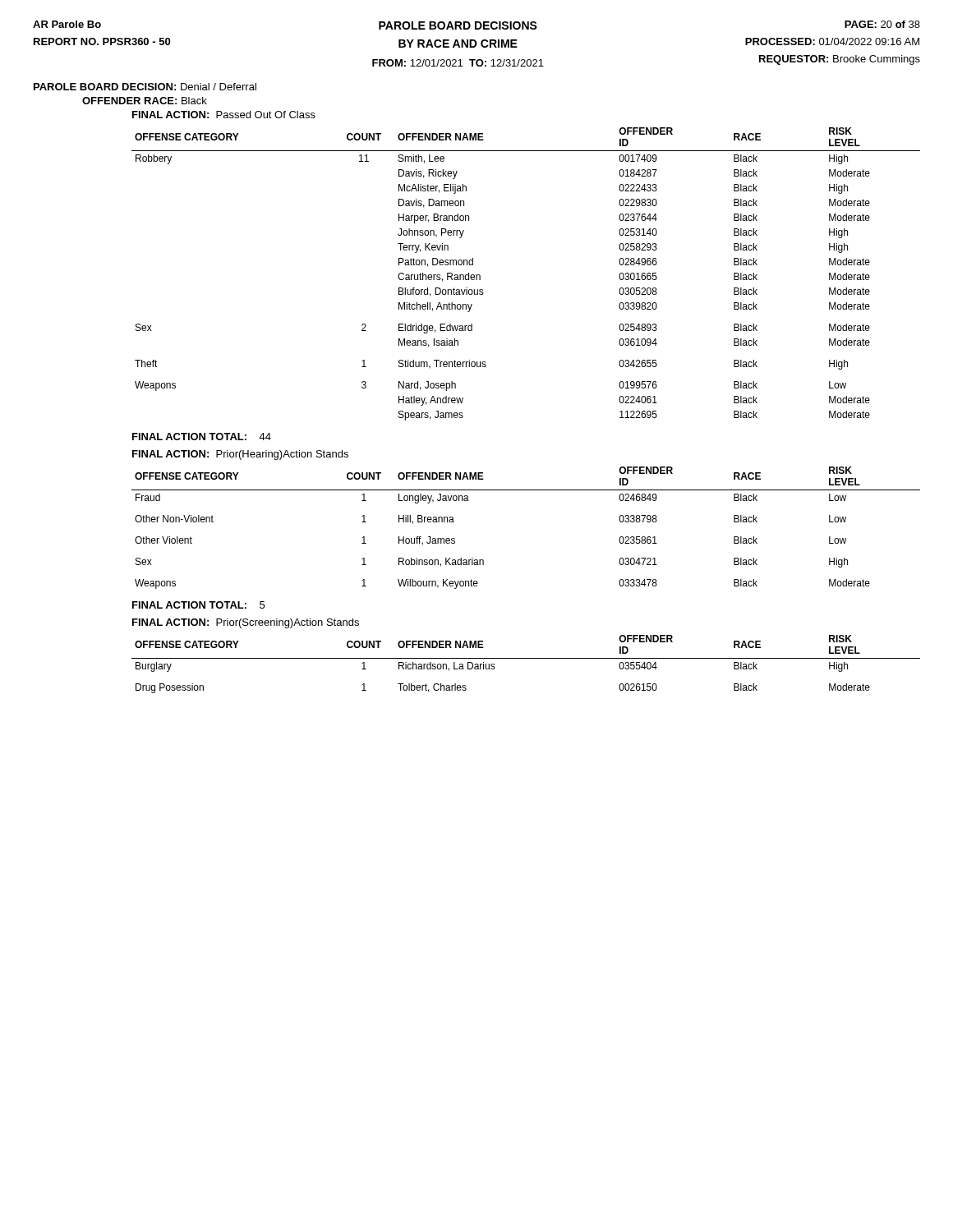Locate the text starting "FINAL ACTION: Prior(Screening)Action Stands"
The width and height of the screenshot is (953, 1232).
click(x=245, y=622)
